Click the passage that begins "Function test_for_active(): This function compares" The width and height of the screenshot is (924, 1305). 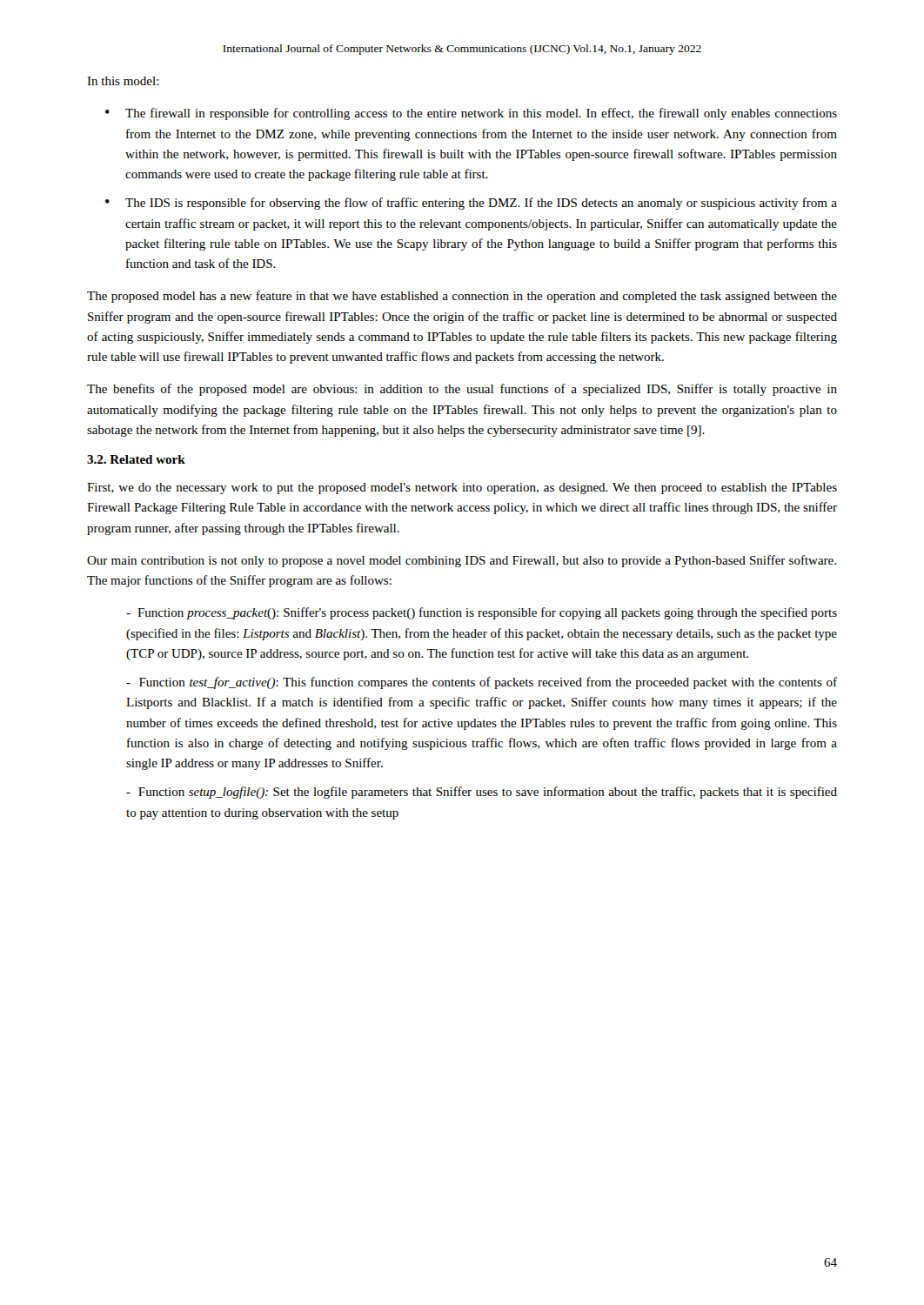pos(482,723)
